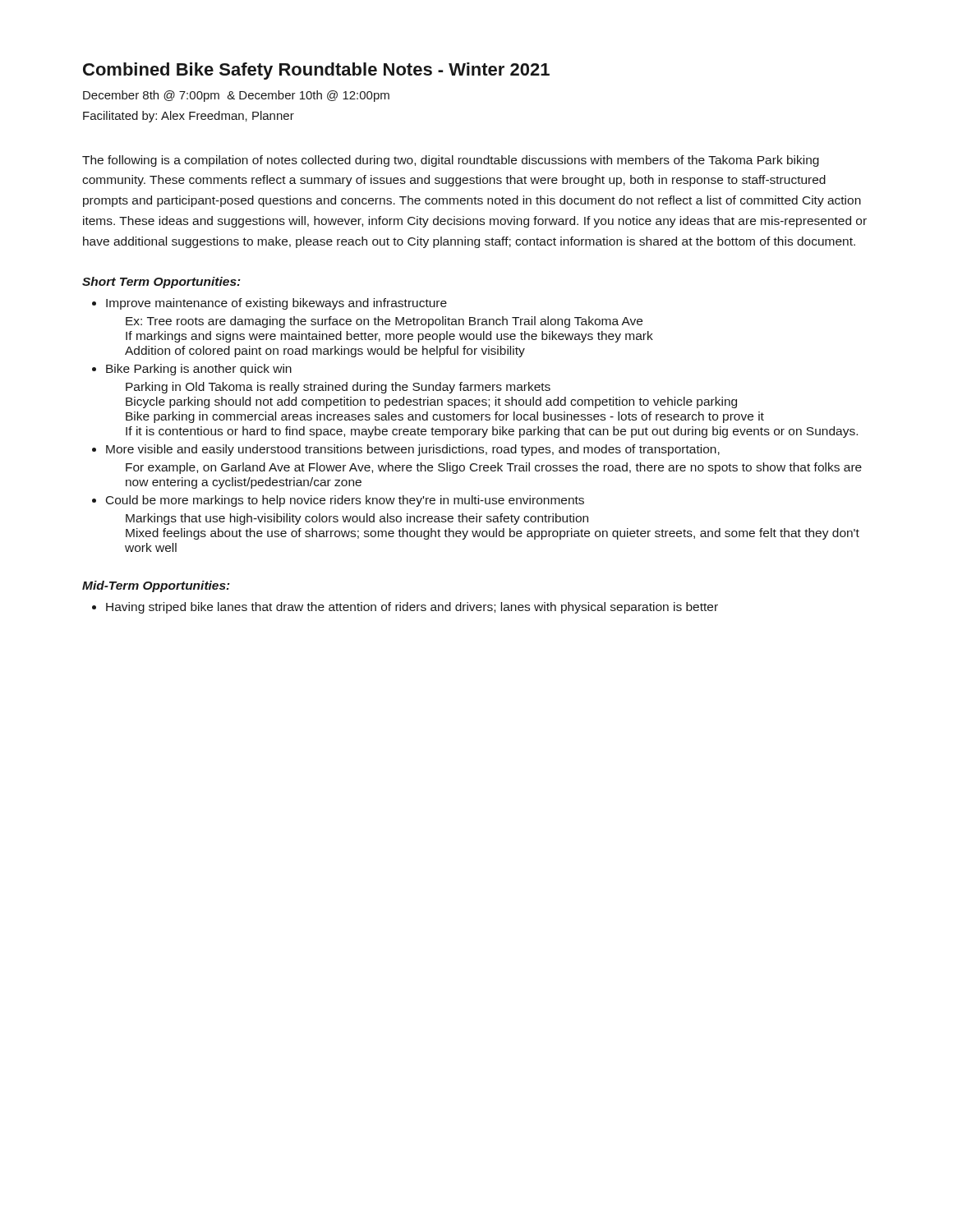The width and height of the screenshot is (953, 1232).
Task: Select the list item with the text "Improve maintenance of existing bikeways and"
Action: pos(488,327)
